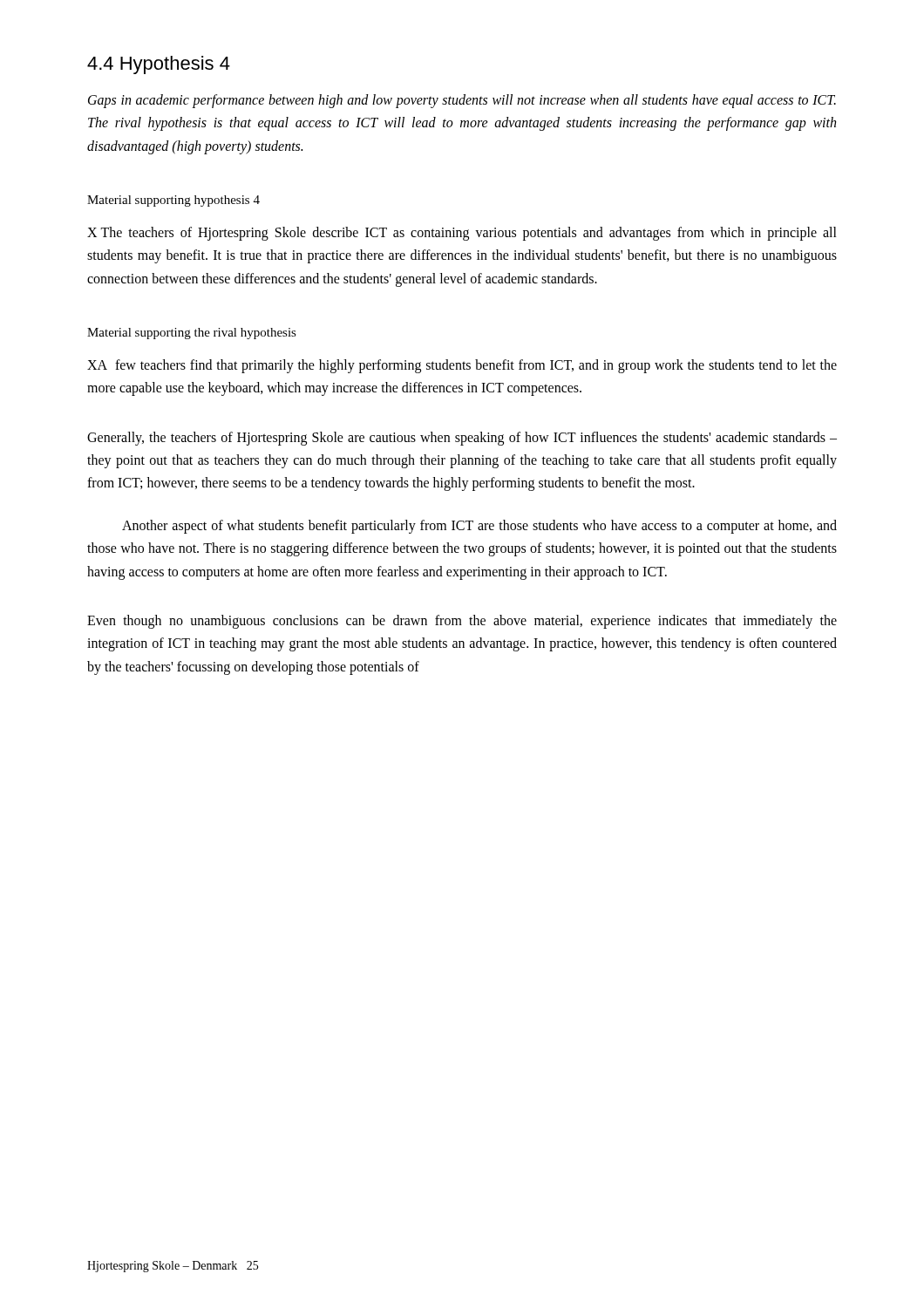Point to the text block starting "ΧThe teachers of Hjortespring Skole describe ICT"
Screen dimensions: 1308x924
tap(462, 254)
